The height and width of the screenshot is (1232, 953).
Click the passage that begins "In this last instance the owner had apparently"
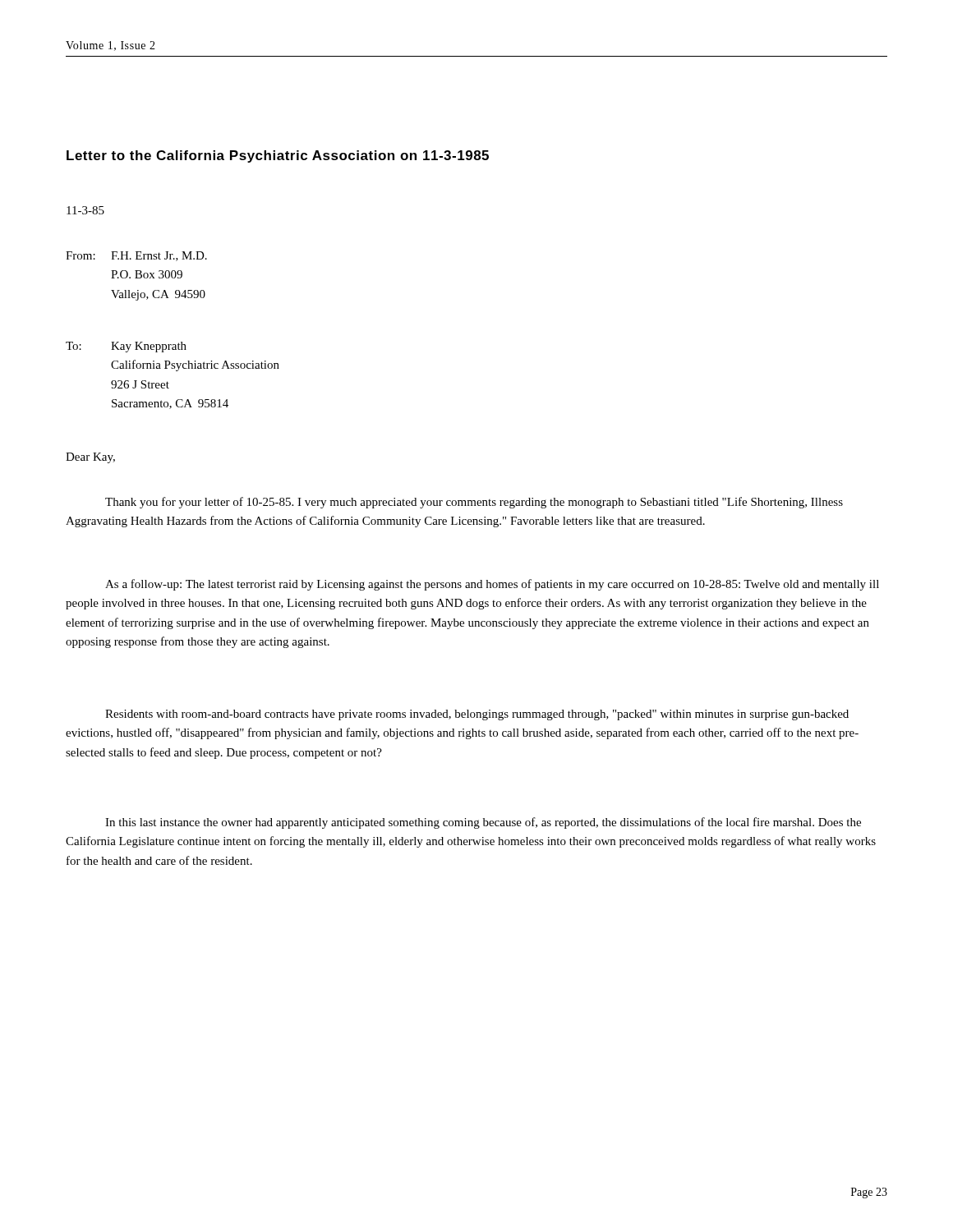[476, 842]
